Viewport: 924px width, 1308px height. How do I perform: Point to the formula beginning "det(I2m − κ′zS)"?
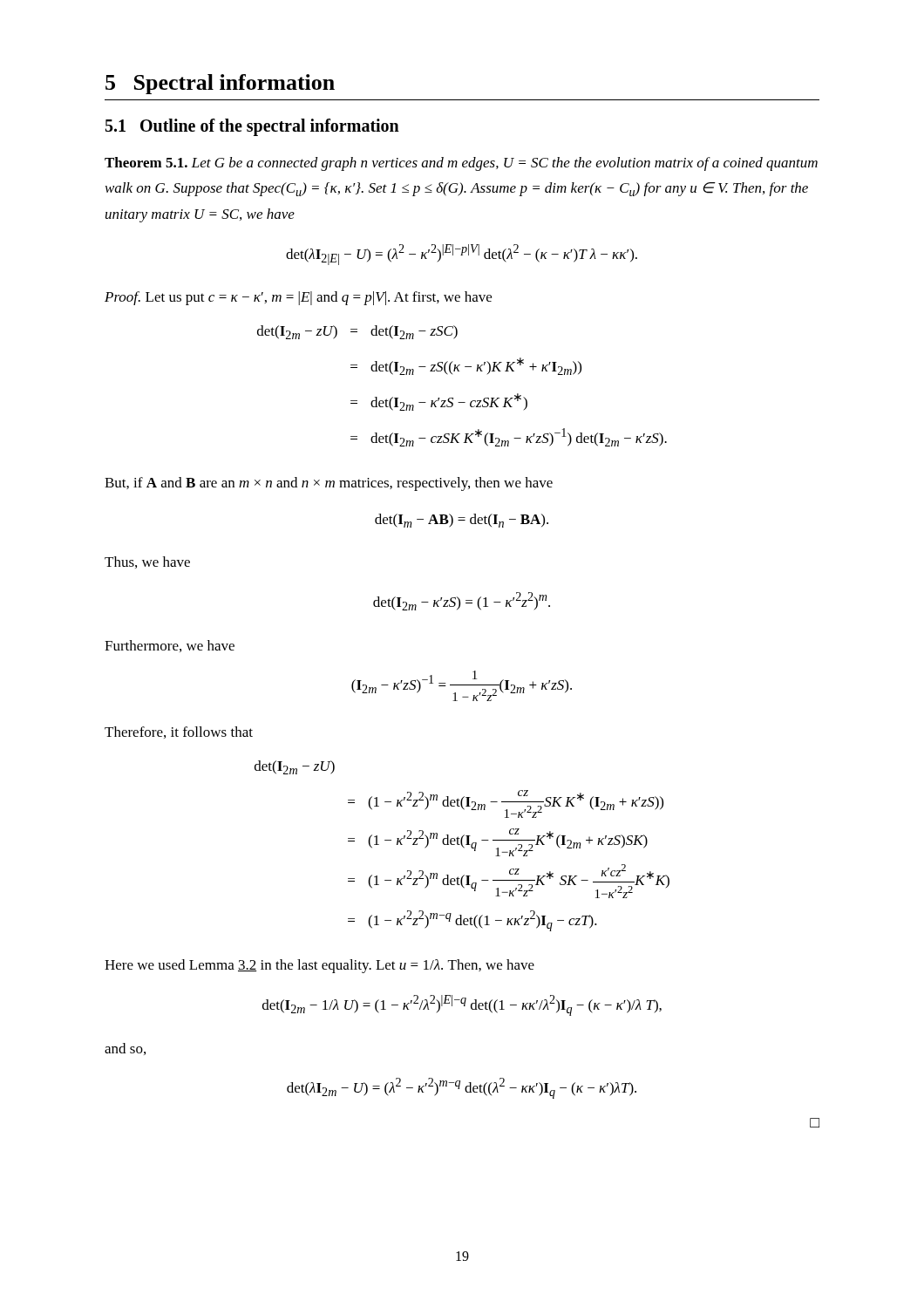pyautogui.click(x=462, y=602)
